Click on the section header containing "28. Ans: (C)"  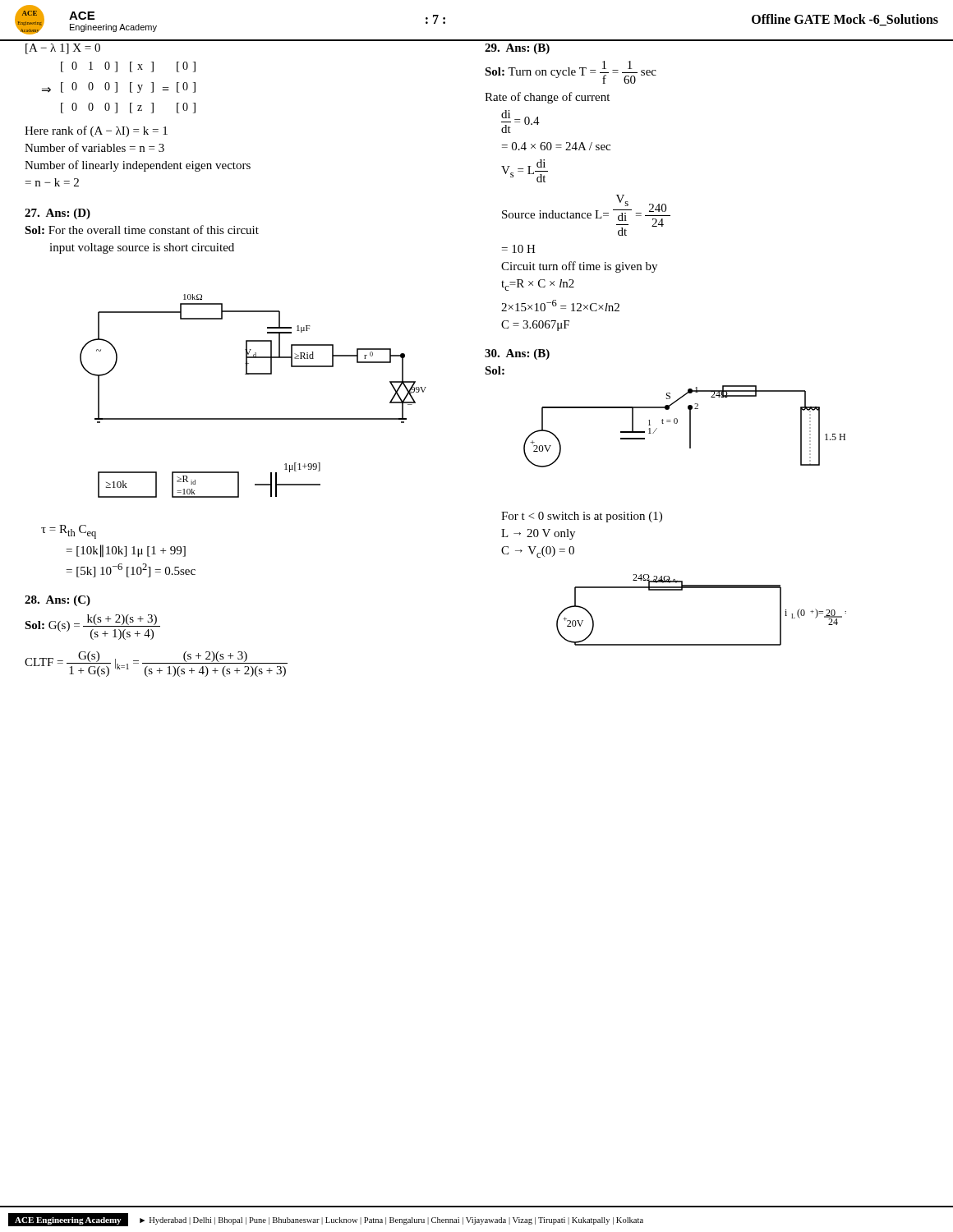point(58,600)
